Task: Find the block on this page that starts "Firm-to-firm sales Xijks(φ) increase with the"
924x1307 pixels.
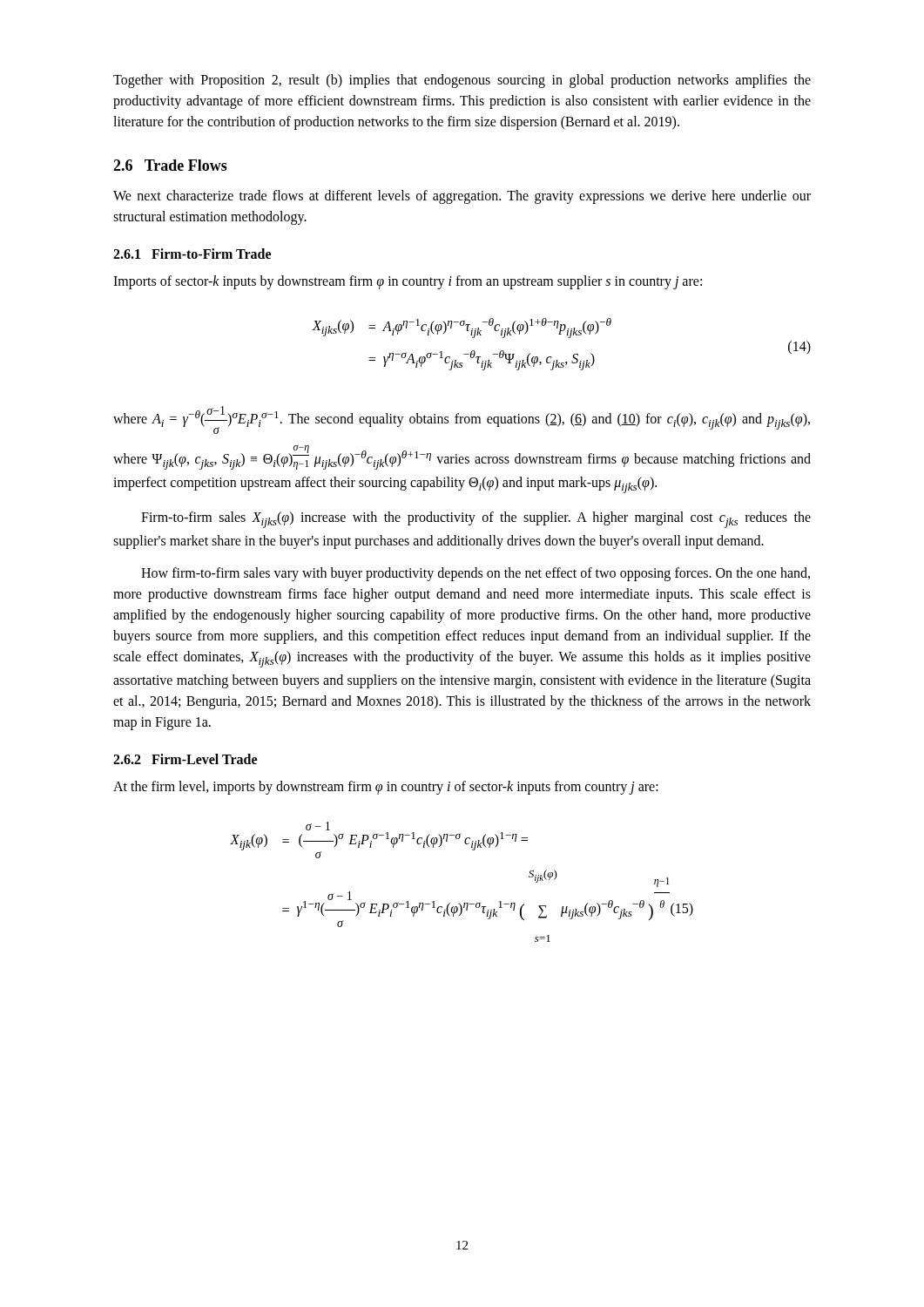Action: point(462,529)
